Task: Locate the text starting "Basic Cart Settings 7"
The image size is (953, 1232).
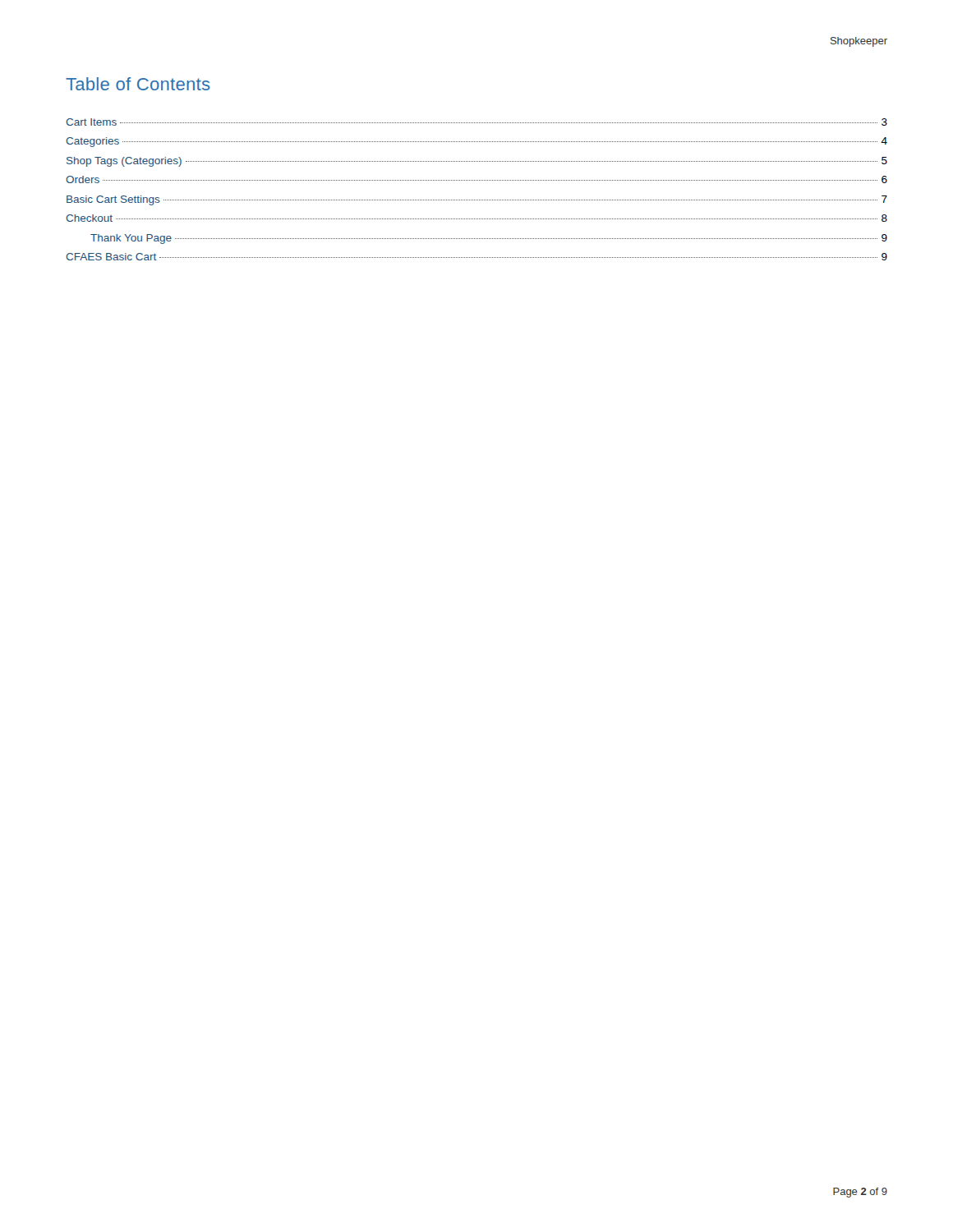Action: (x=476, y=198)
